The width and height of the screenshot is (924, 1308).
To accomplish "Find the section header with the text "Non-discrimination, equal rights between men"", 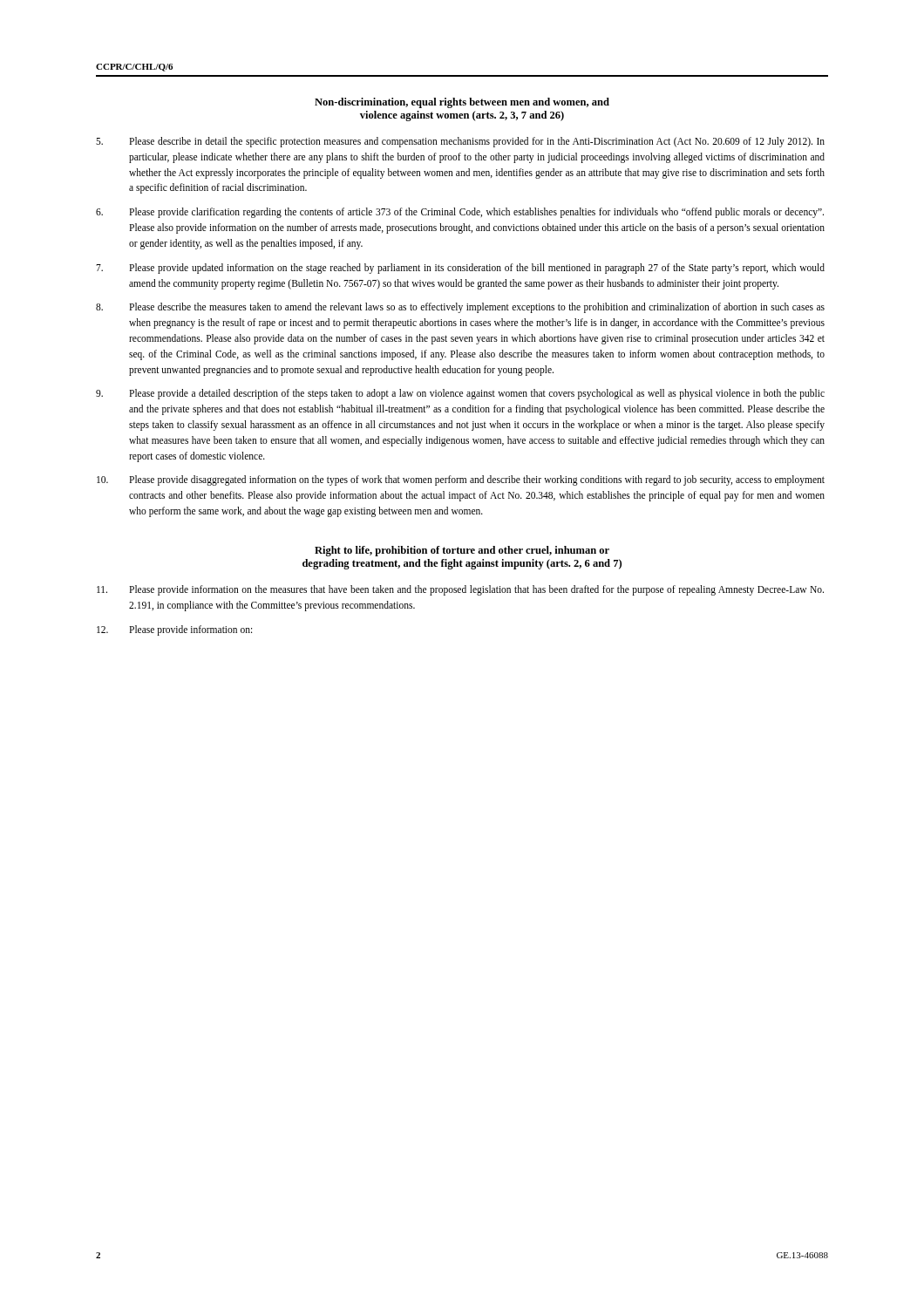I will 462,109.
